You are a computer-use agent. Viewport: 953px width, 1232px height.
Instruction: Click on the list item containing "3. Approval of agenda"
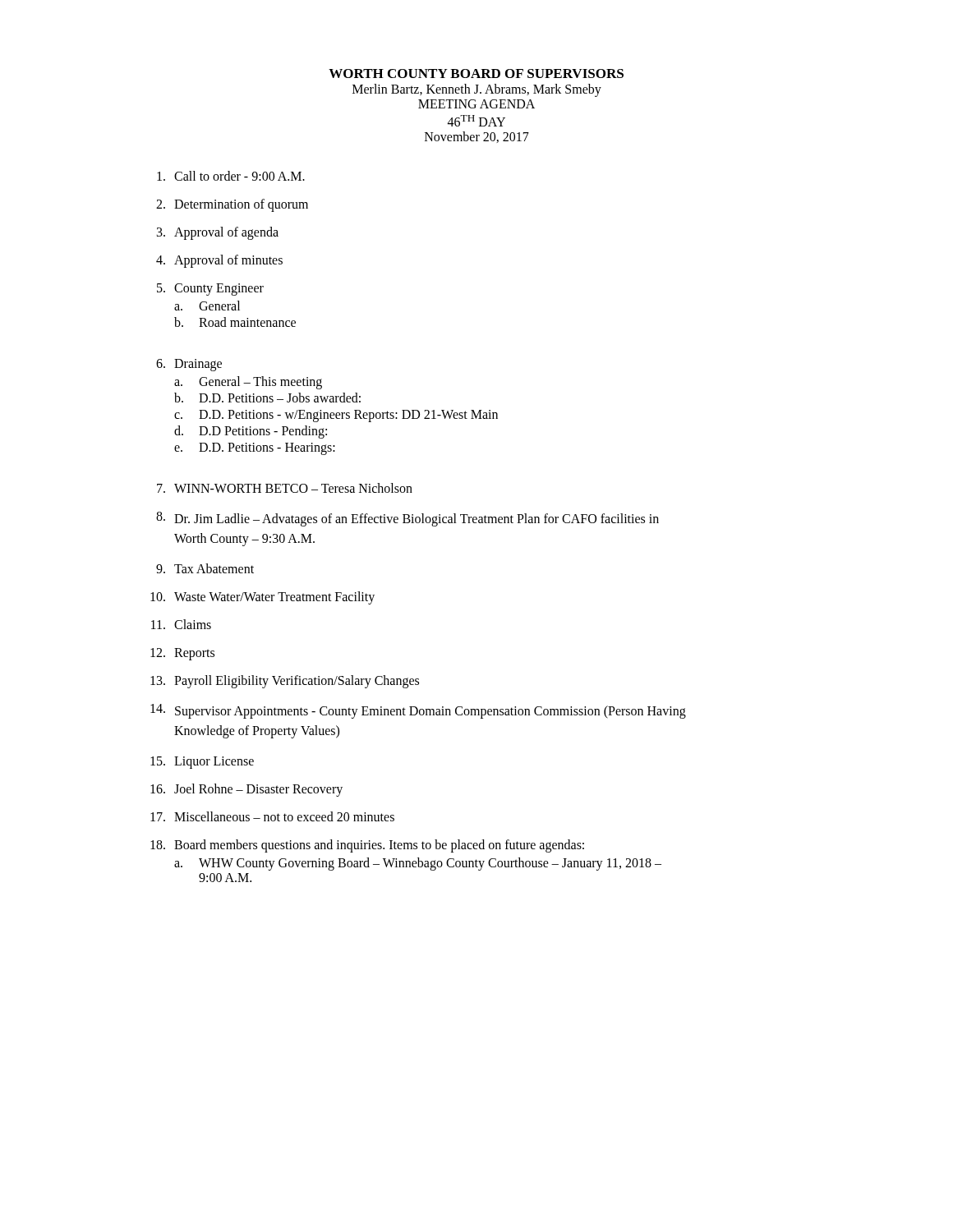click(x=218, y=233)
